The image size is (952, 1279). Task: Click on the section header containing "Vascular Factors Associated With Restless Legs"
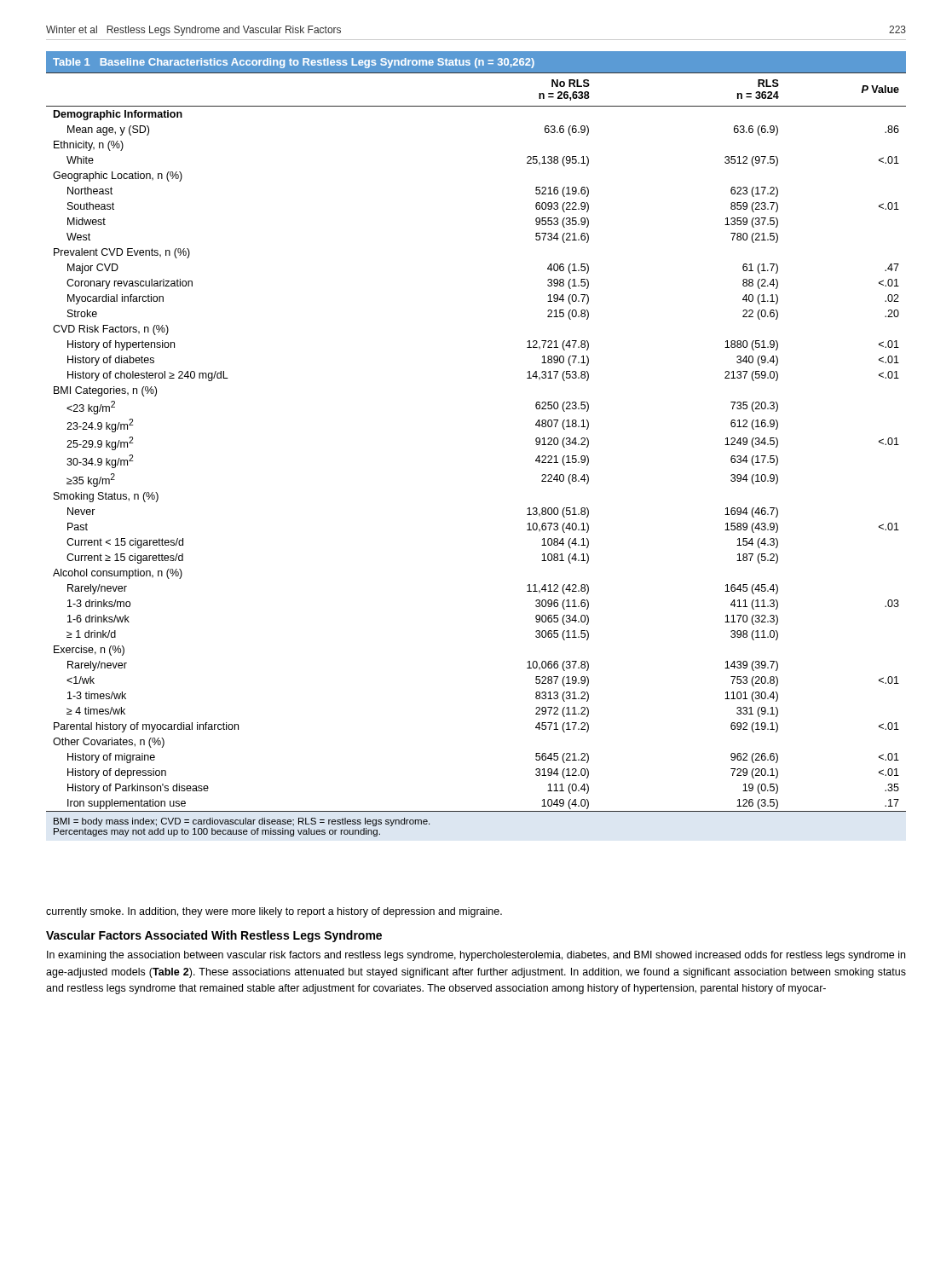click(214, 936)
